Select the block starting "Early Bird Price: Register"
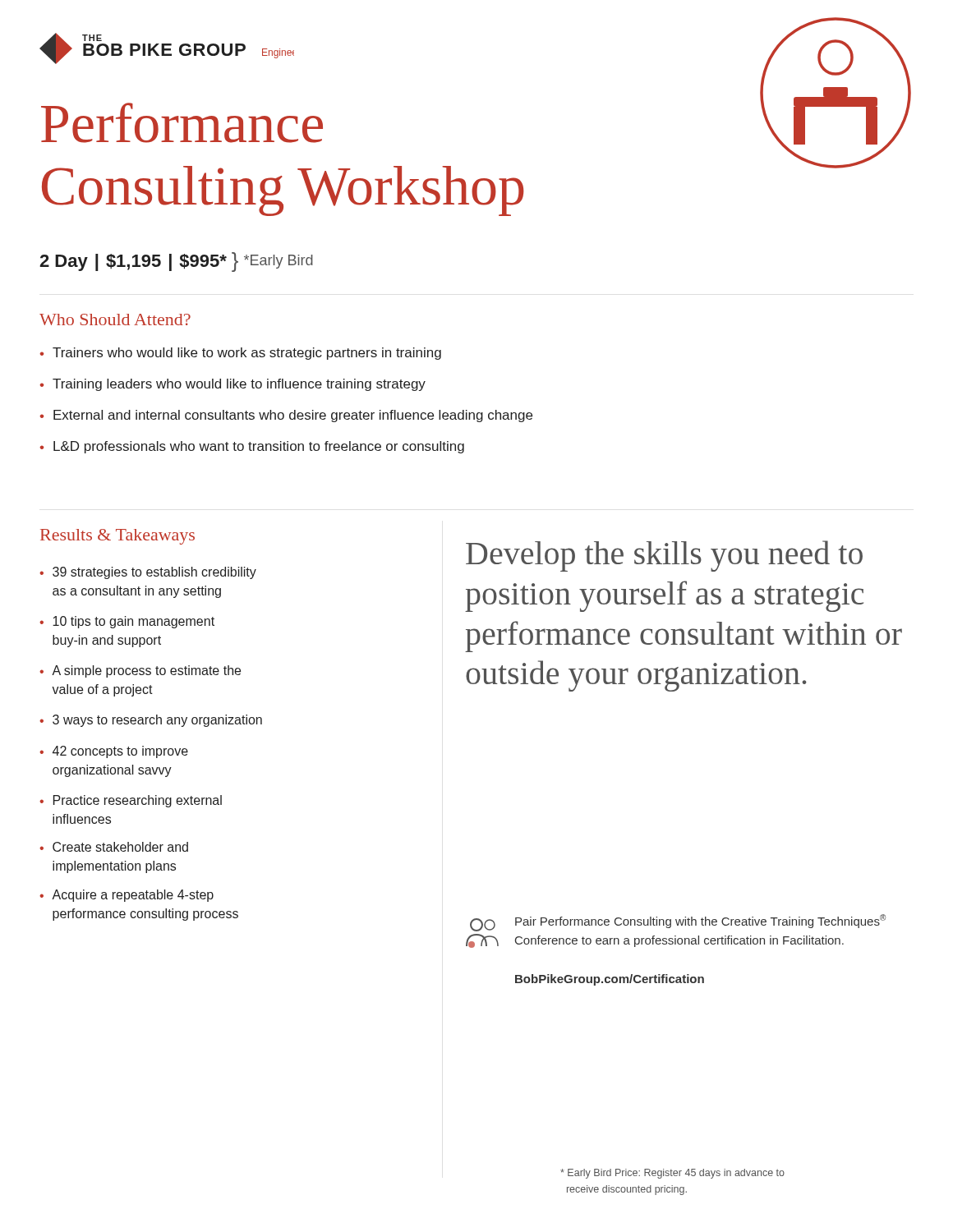The height and width of the screenshot is (1232, 953). pyautogui.click(x=672, y=1181)
